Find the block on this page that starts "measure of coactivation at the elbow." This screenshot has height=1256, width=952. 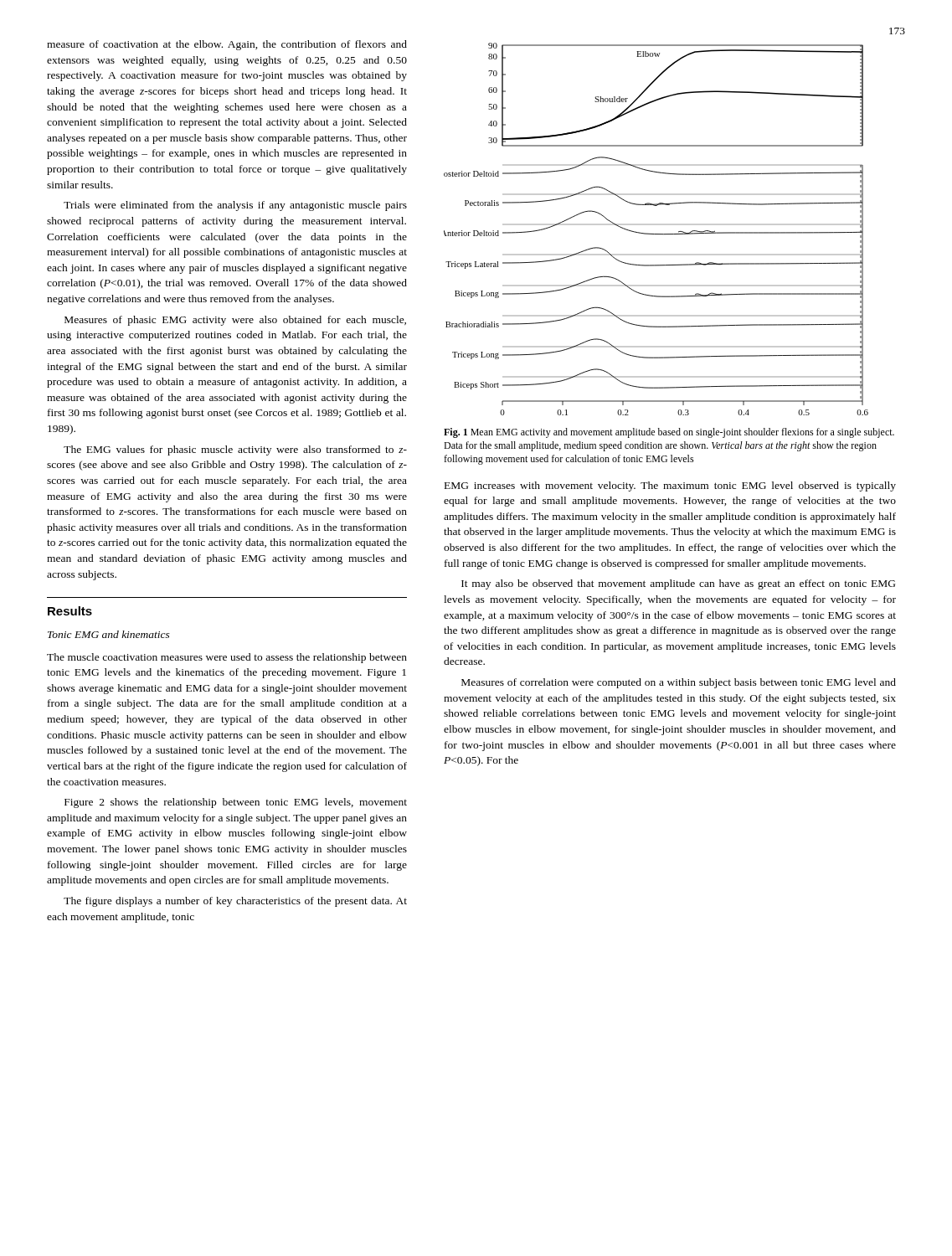227,115
